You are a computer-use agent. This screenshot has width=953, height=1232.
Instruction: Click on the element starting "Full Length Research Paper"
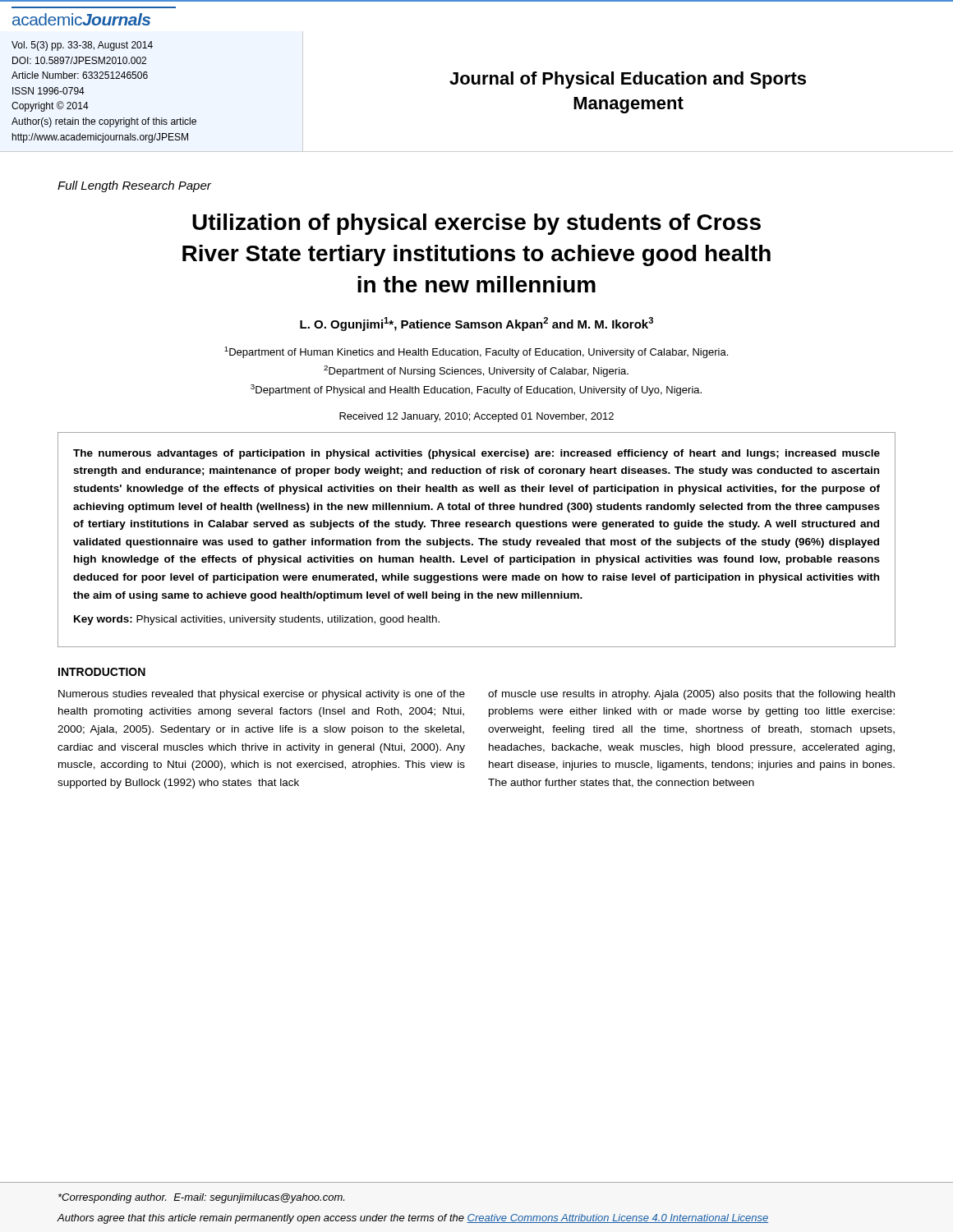coord(134,185)
